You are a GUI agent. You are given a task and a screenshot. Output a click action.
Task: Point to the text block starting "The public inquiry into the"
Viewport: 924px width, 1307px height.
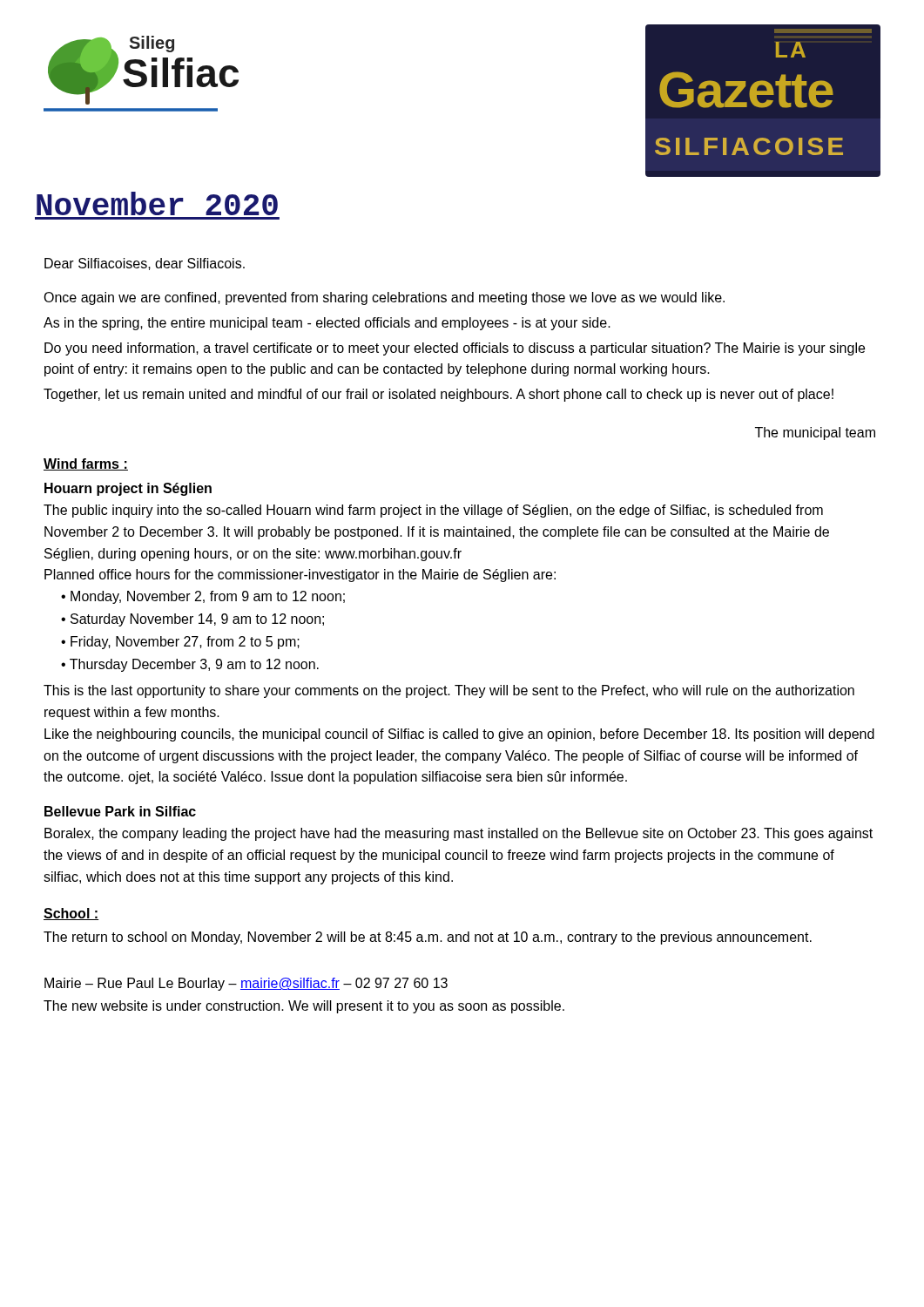[437, 543]
